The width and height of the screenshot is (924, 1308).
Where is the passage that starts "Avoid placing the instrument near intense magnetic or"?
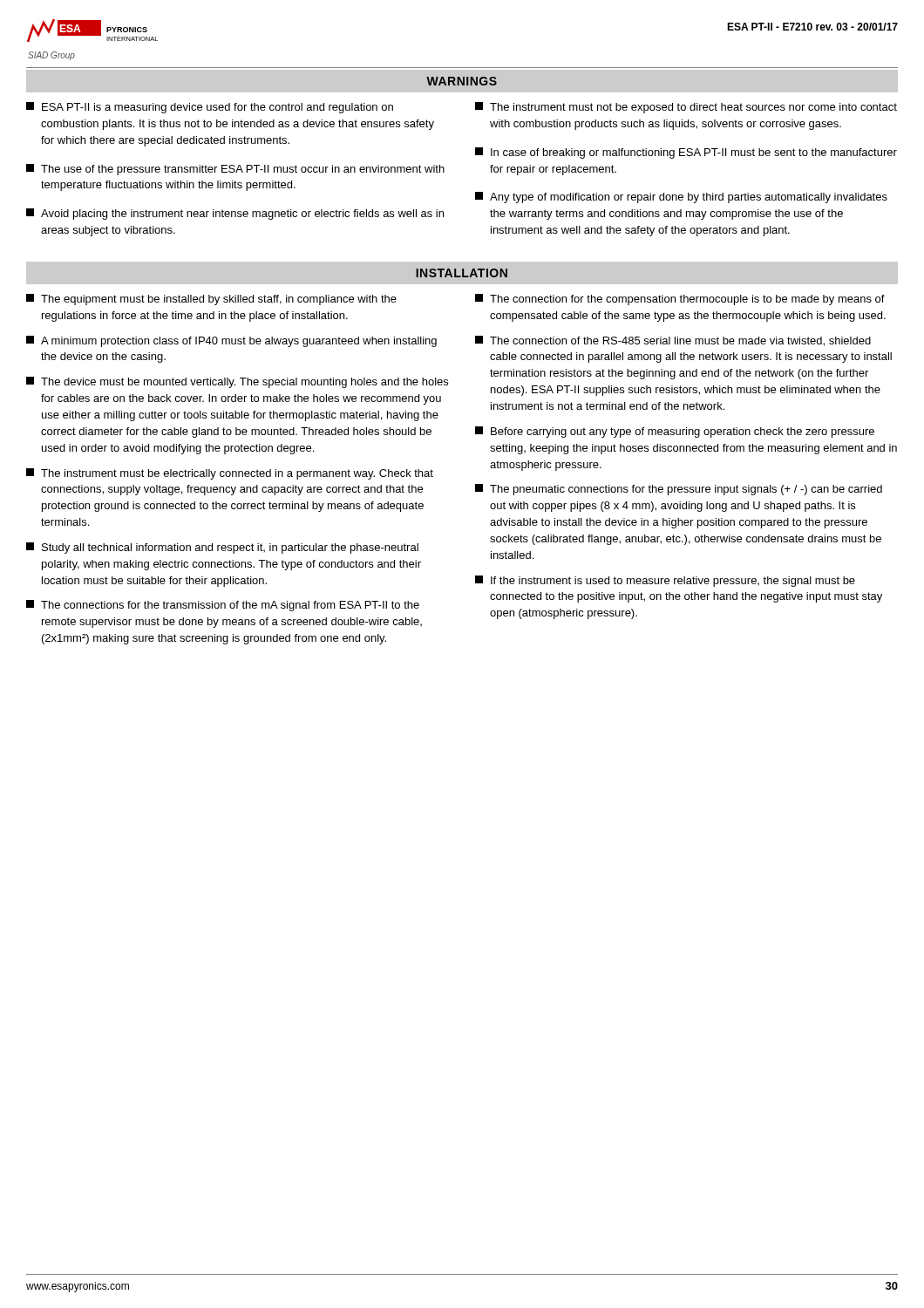[238, 222]
